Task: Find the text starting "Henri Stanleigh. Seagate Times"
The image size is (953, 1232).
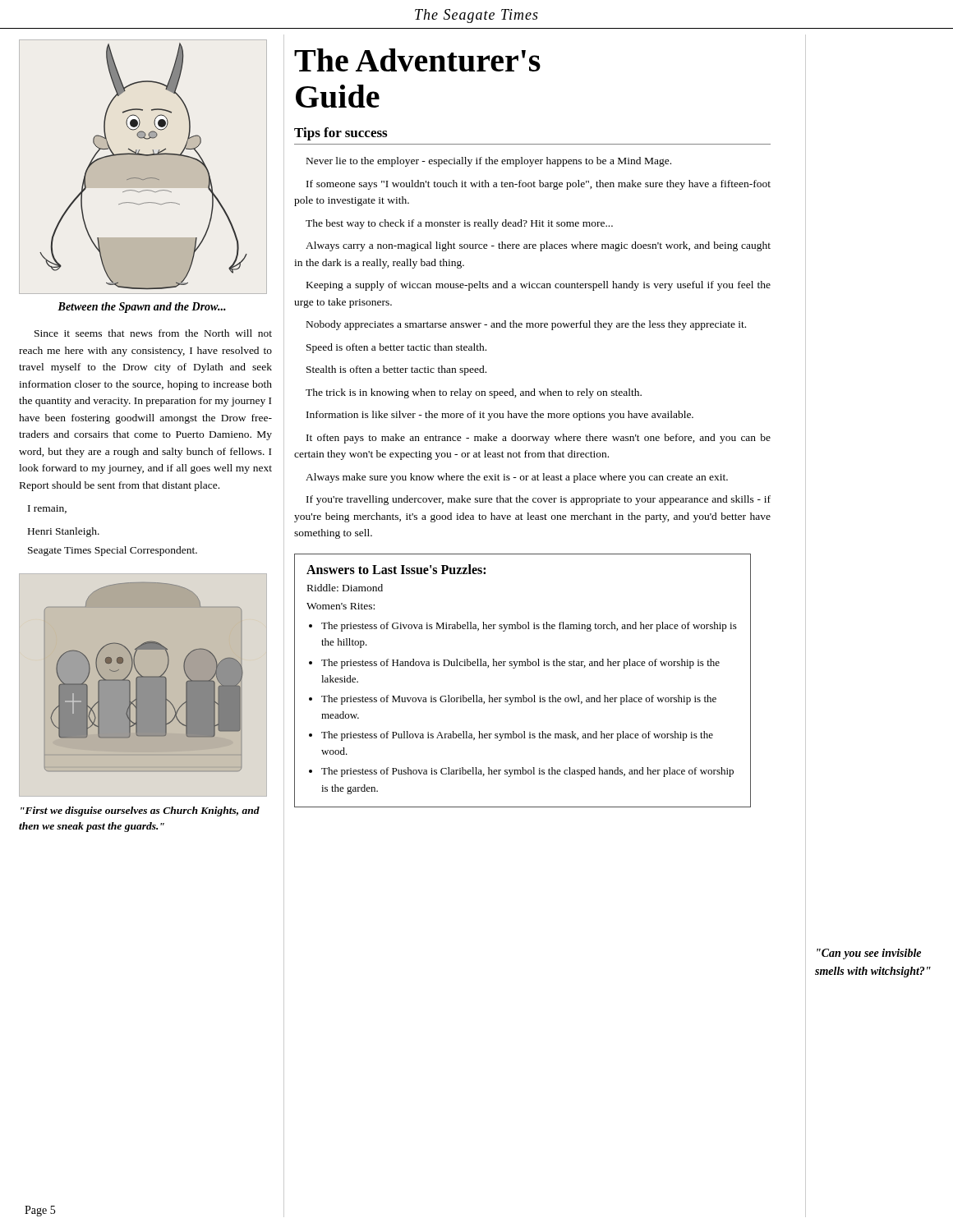Action: [112, 540]
